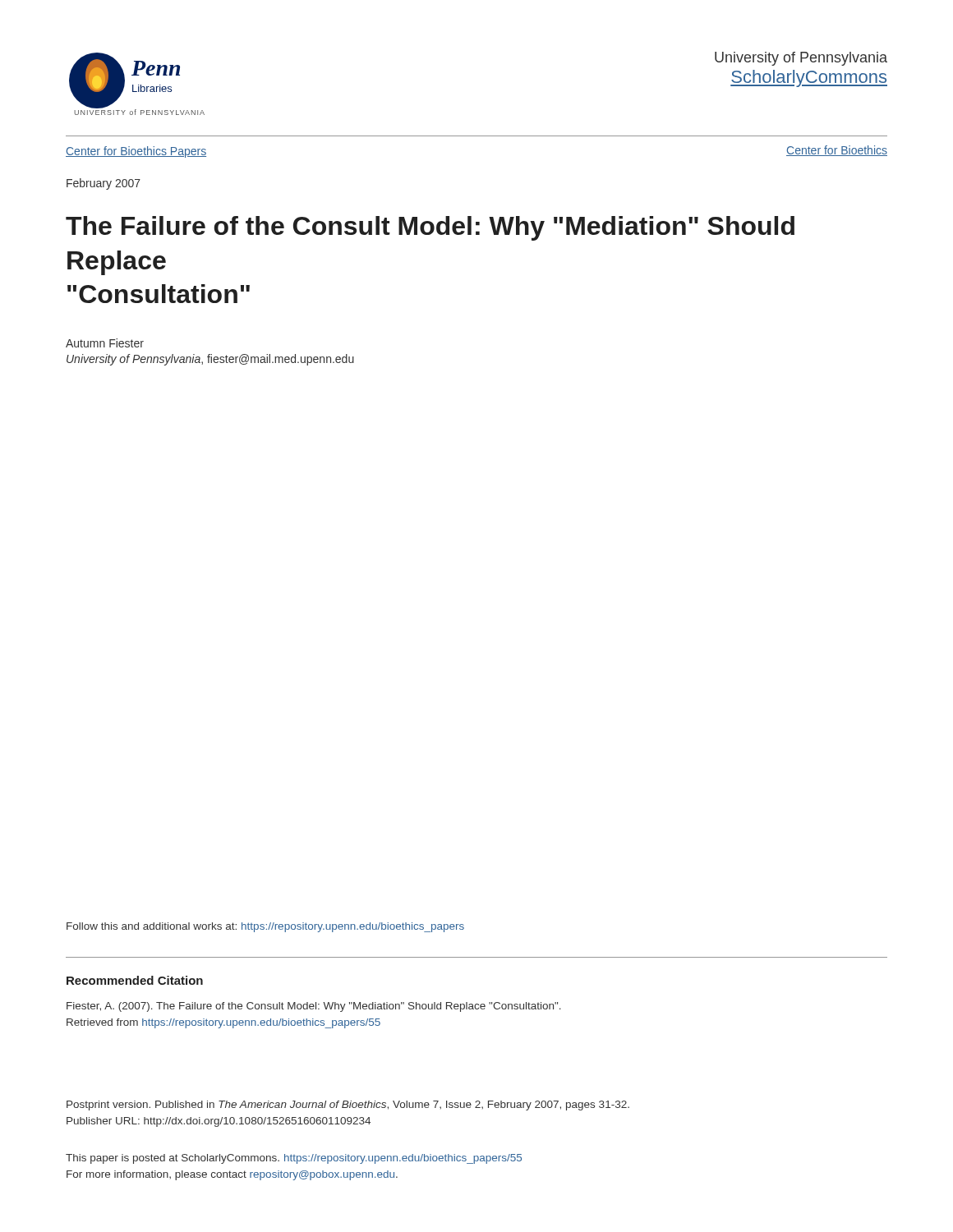
Task: Find the title on this page that starts "The Failure of the Consult Model: Why"
Action: [x=430, y=228]
